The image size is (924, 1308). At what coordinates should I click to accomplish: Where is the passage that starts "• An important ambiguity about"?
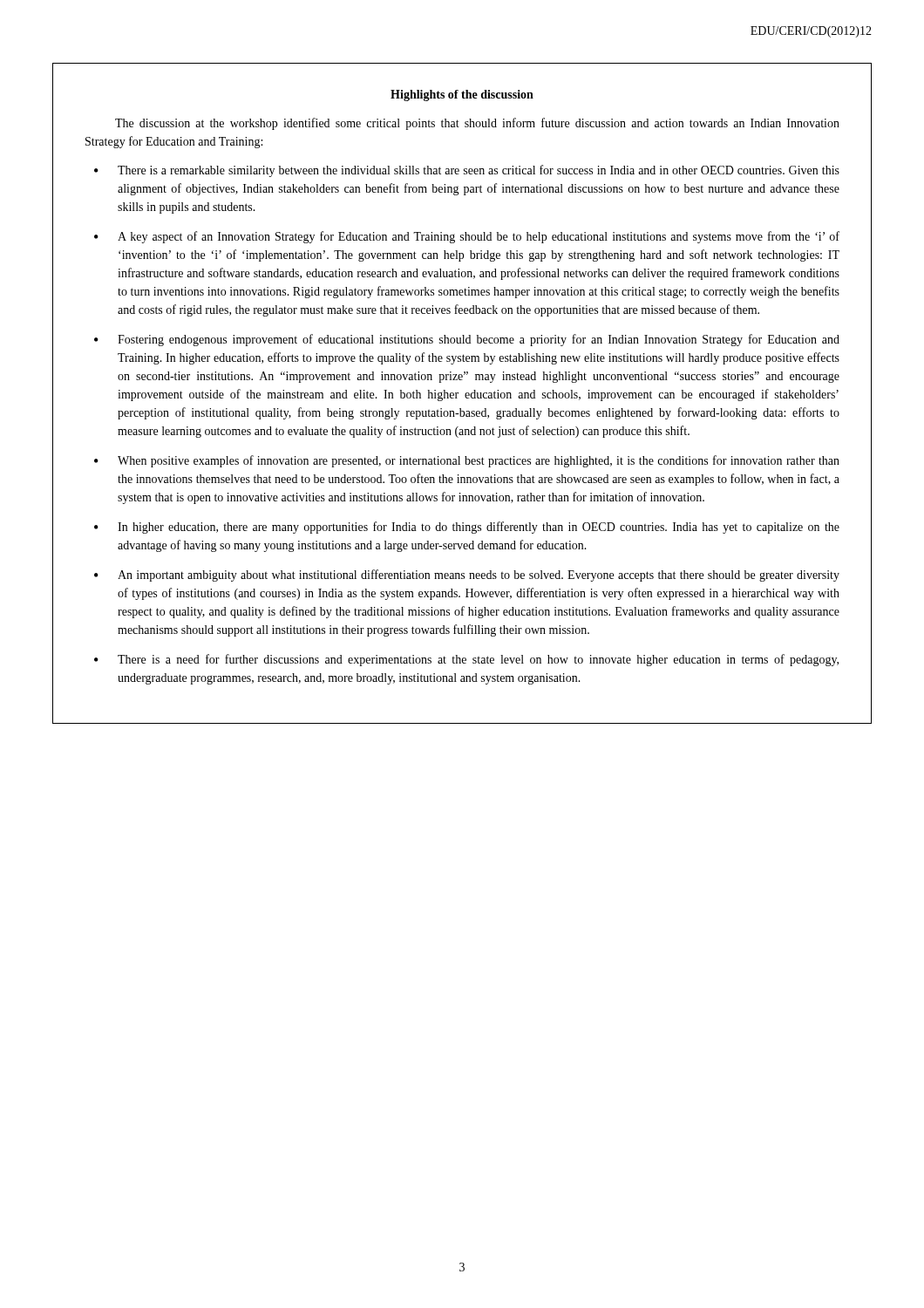[462, 603]
